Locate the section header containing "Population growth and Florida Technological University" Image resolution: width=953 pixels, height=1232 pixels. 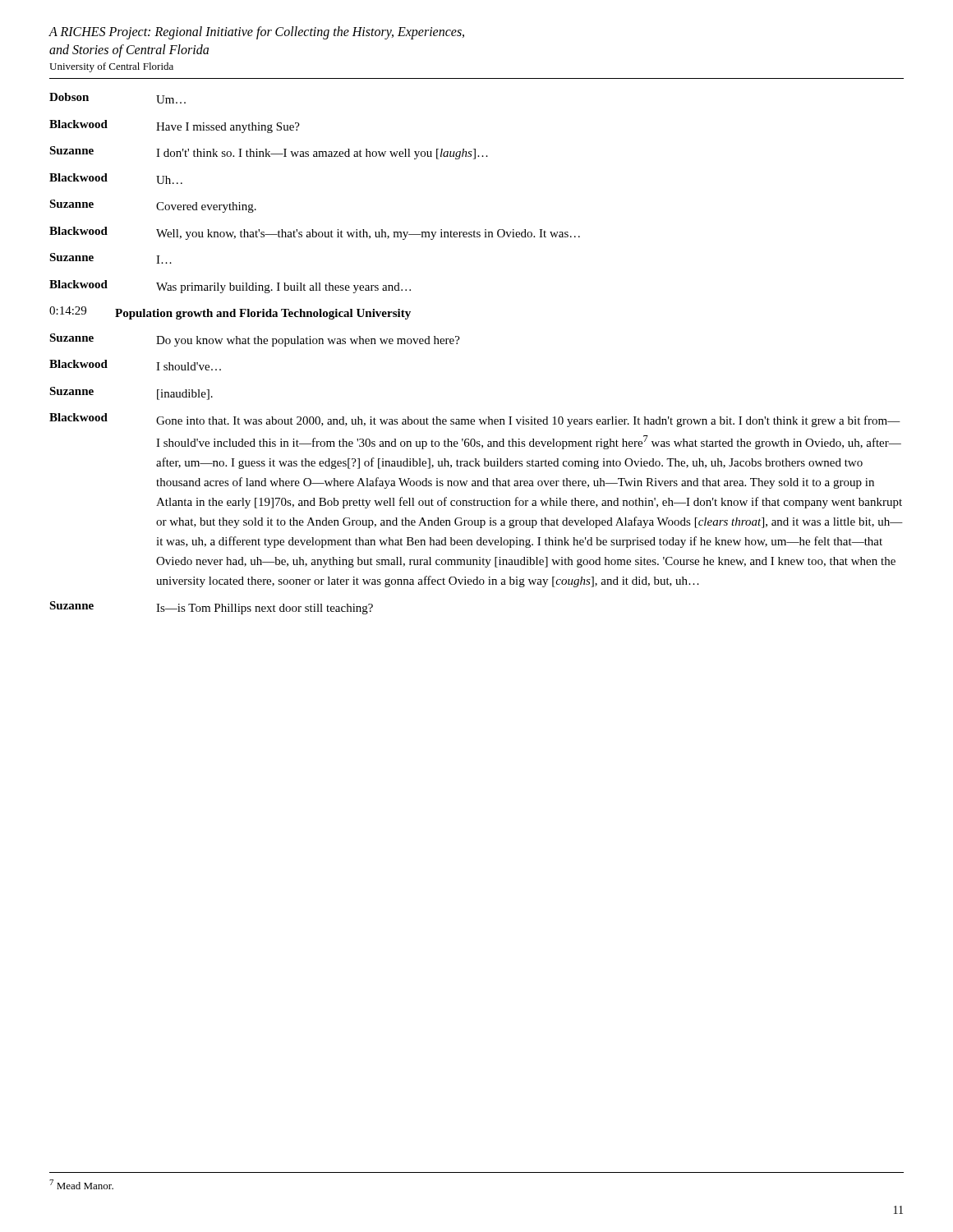click(263, 313)
